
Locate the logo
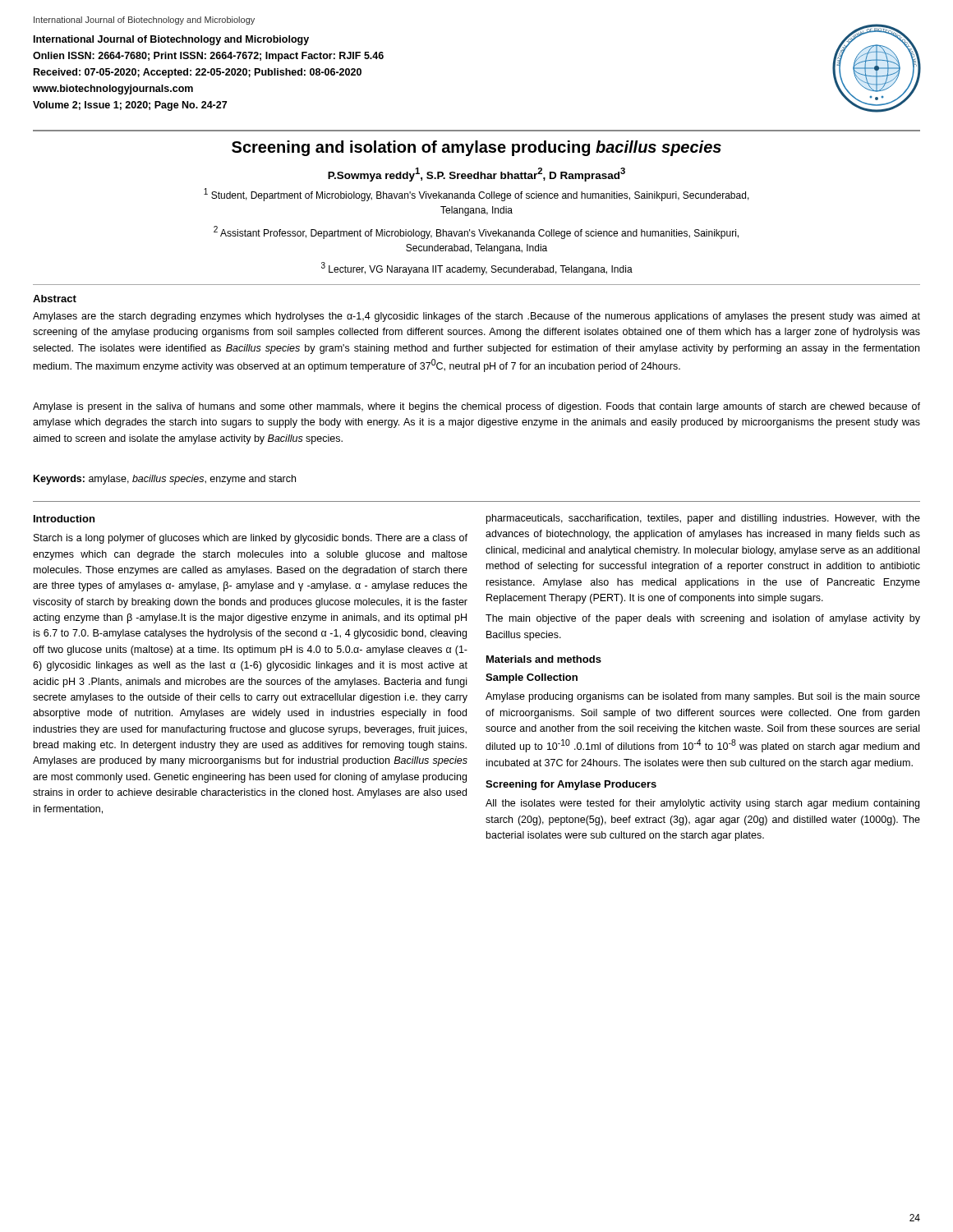[877, 68]
